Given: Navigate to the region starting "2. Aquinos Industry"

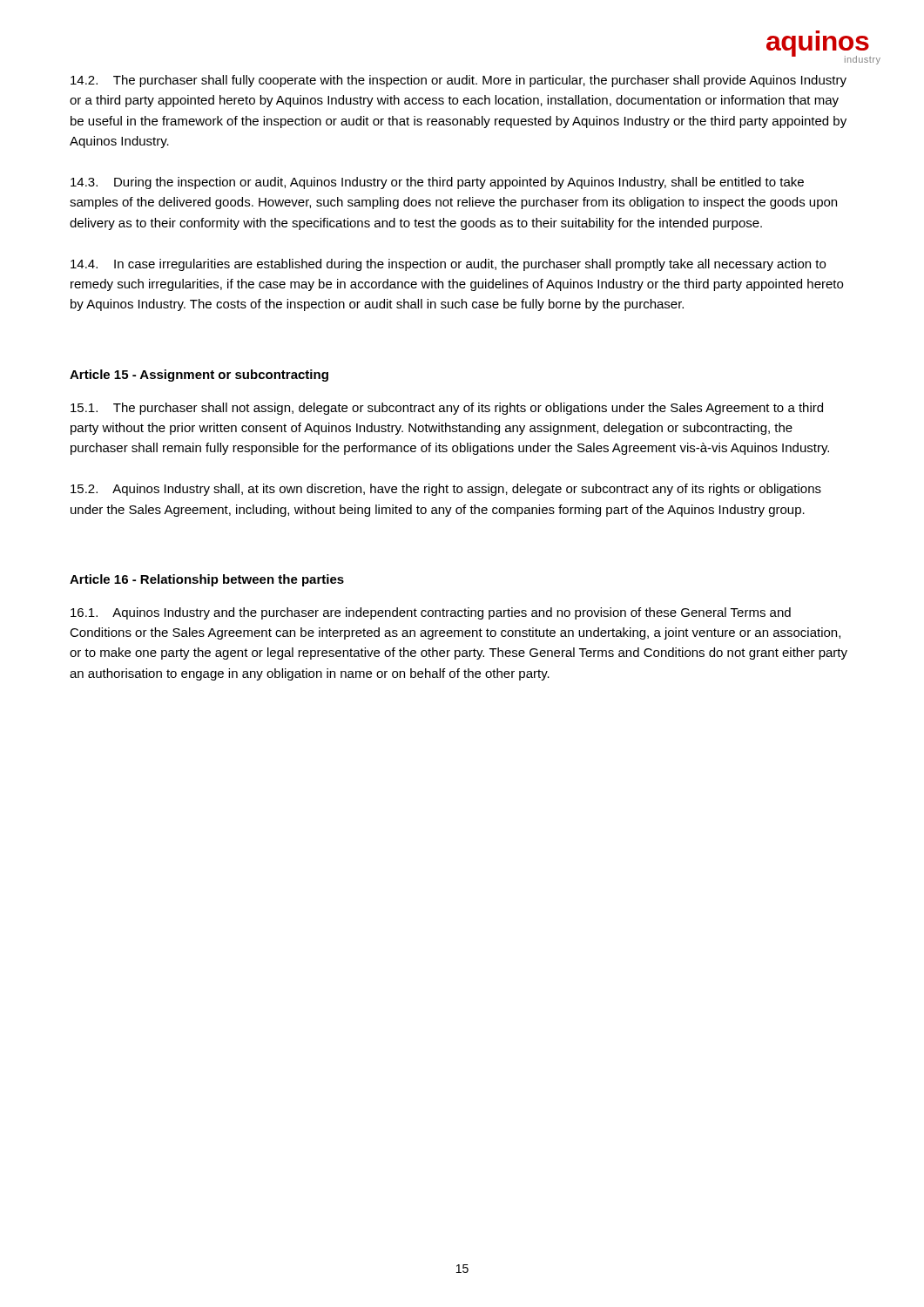Looking at the screenshot, I should click(x=445, y=499).
